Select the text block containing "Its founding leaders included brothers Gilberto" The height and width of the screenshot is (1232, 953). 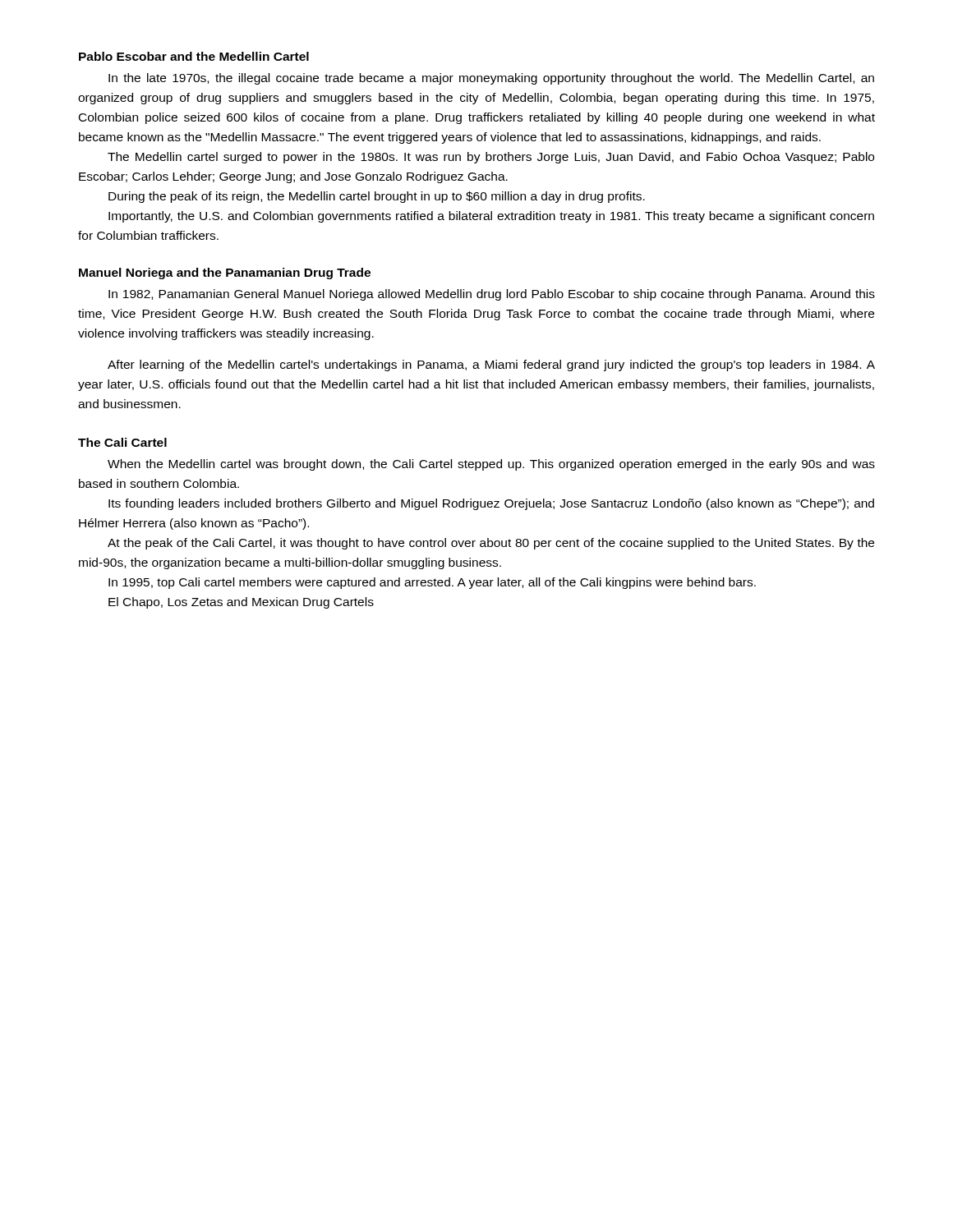[476, 514]
